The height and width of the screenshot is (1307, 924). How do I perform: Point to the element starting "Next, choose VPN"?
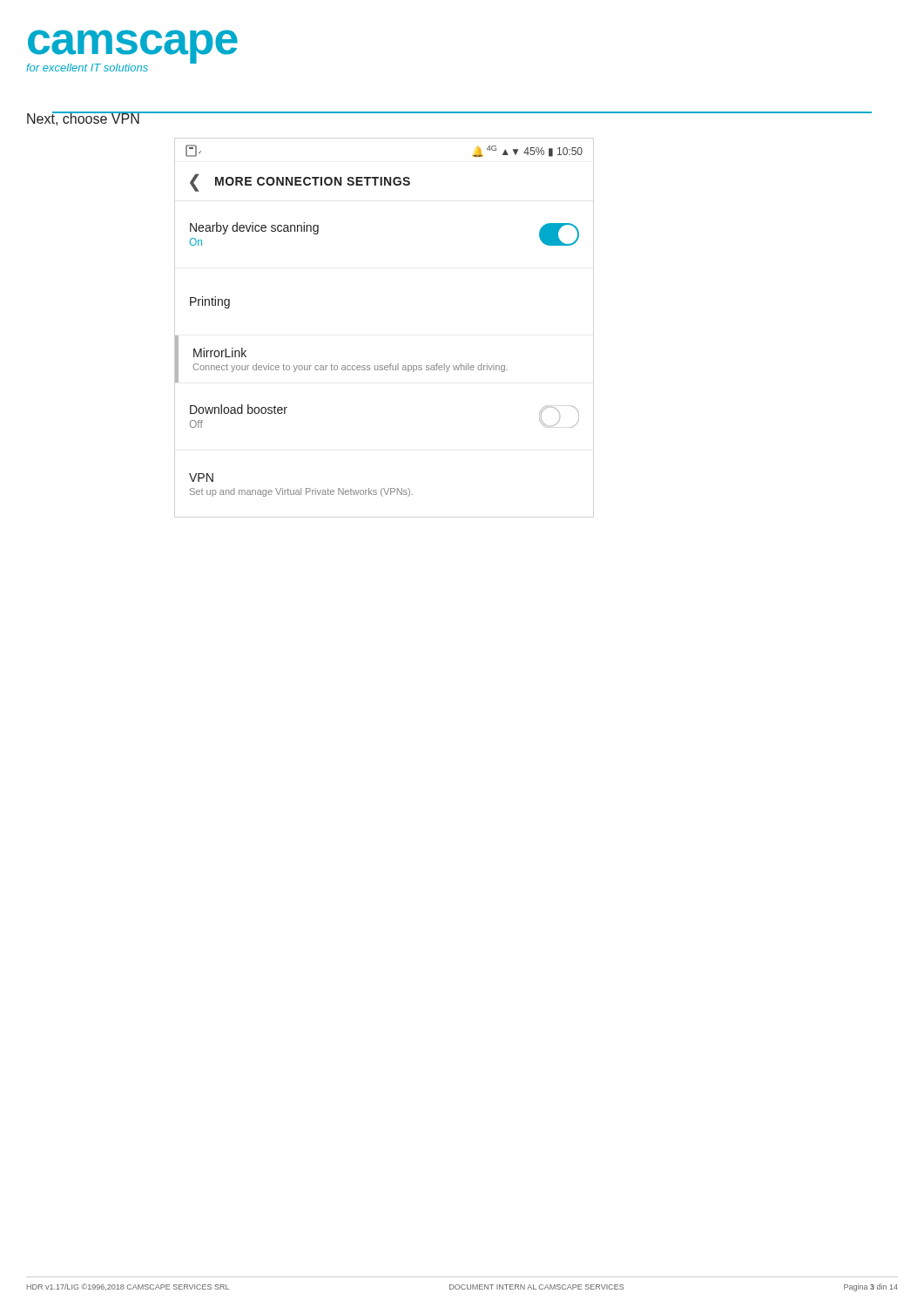(83, 119)
